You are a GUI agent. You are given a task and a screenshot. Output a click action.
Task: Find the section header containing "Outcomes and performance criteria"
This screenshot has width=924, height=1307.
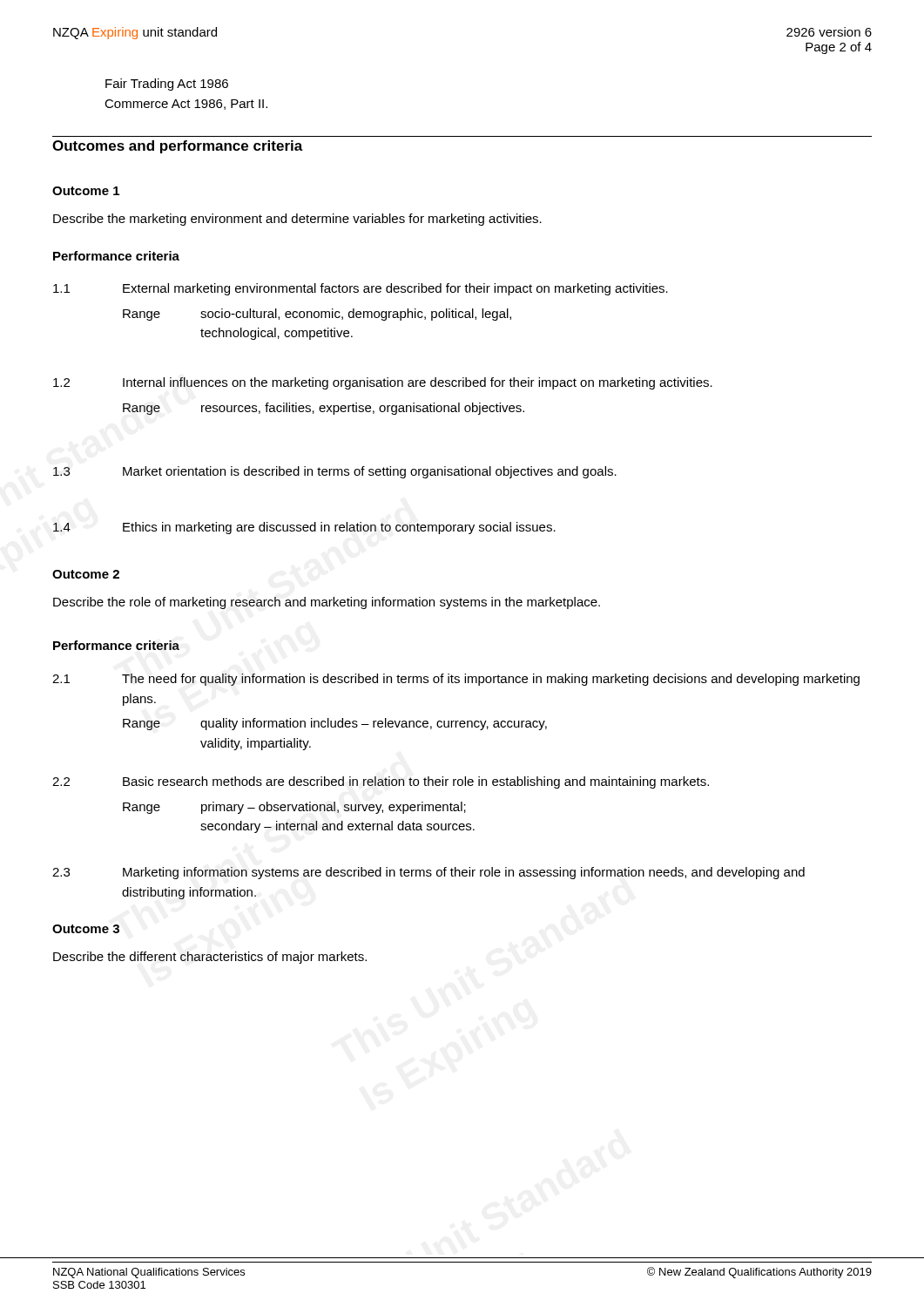pyautogui.click(x=177, y=146)
